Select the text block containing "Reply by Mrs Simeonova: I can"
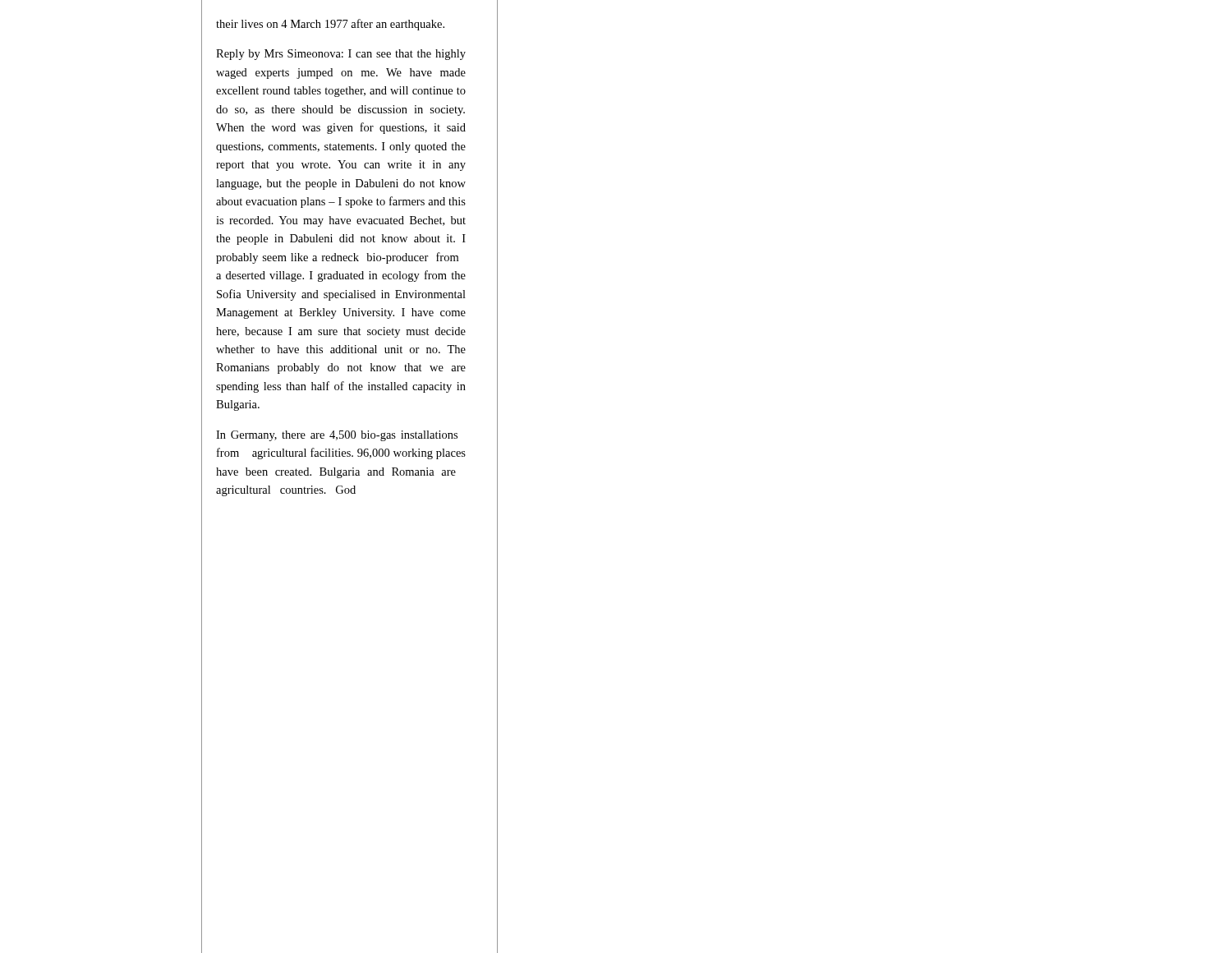Viewport: 1232px width, 953px height. point(341,229)
